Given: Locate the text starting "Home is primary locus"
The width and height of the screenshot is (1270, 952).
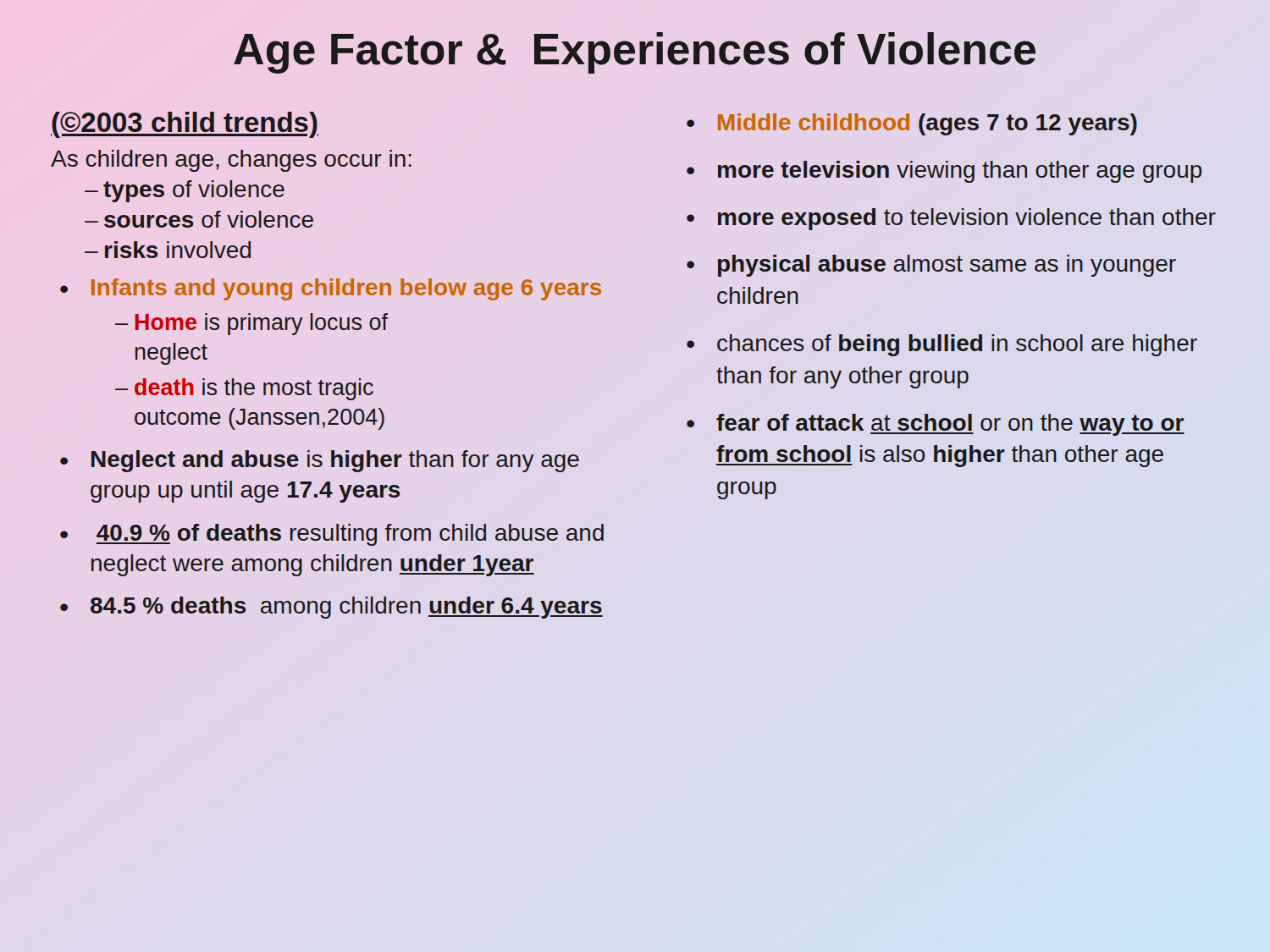Looking at the screenshot, I should click(x=261, y=338).
